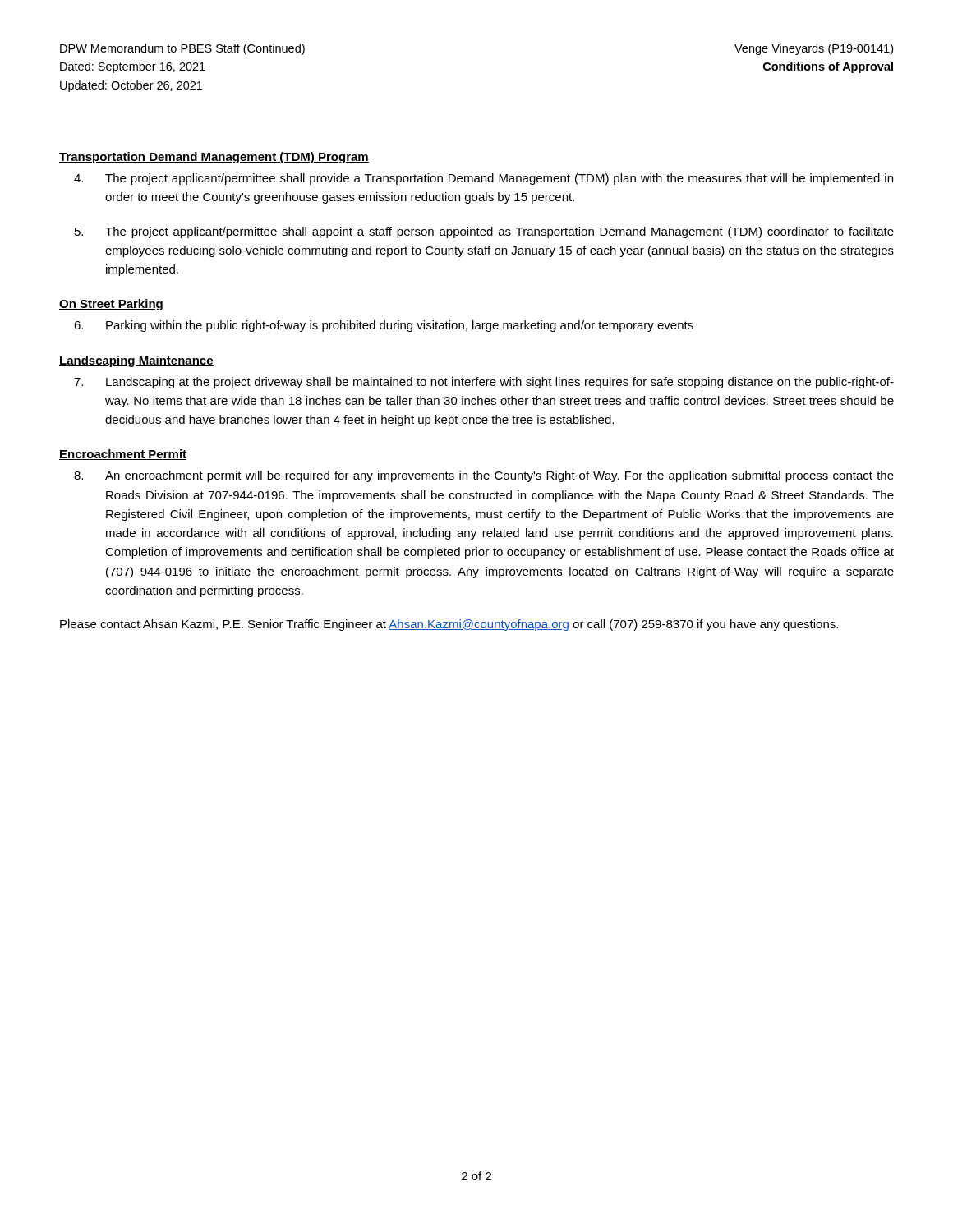Find the block on this page that starts "6. Parking within the public right-of-way"
This screenshot has width=953, height=1232.
(476, 325)
